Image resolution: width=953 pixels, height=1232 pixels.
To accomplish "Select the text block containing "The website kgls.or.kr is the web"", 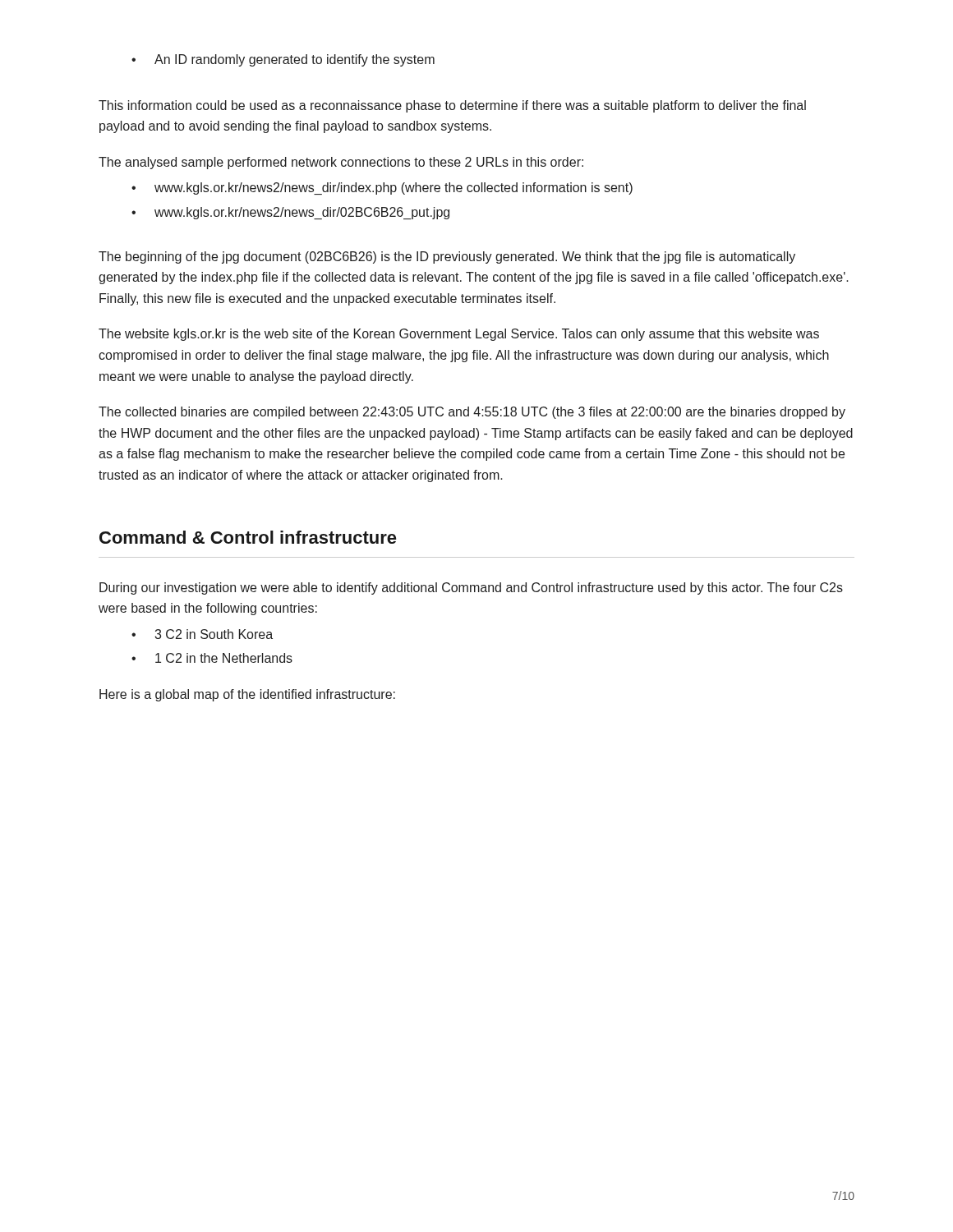I will pyautogui.click(x=464, y=355).
